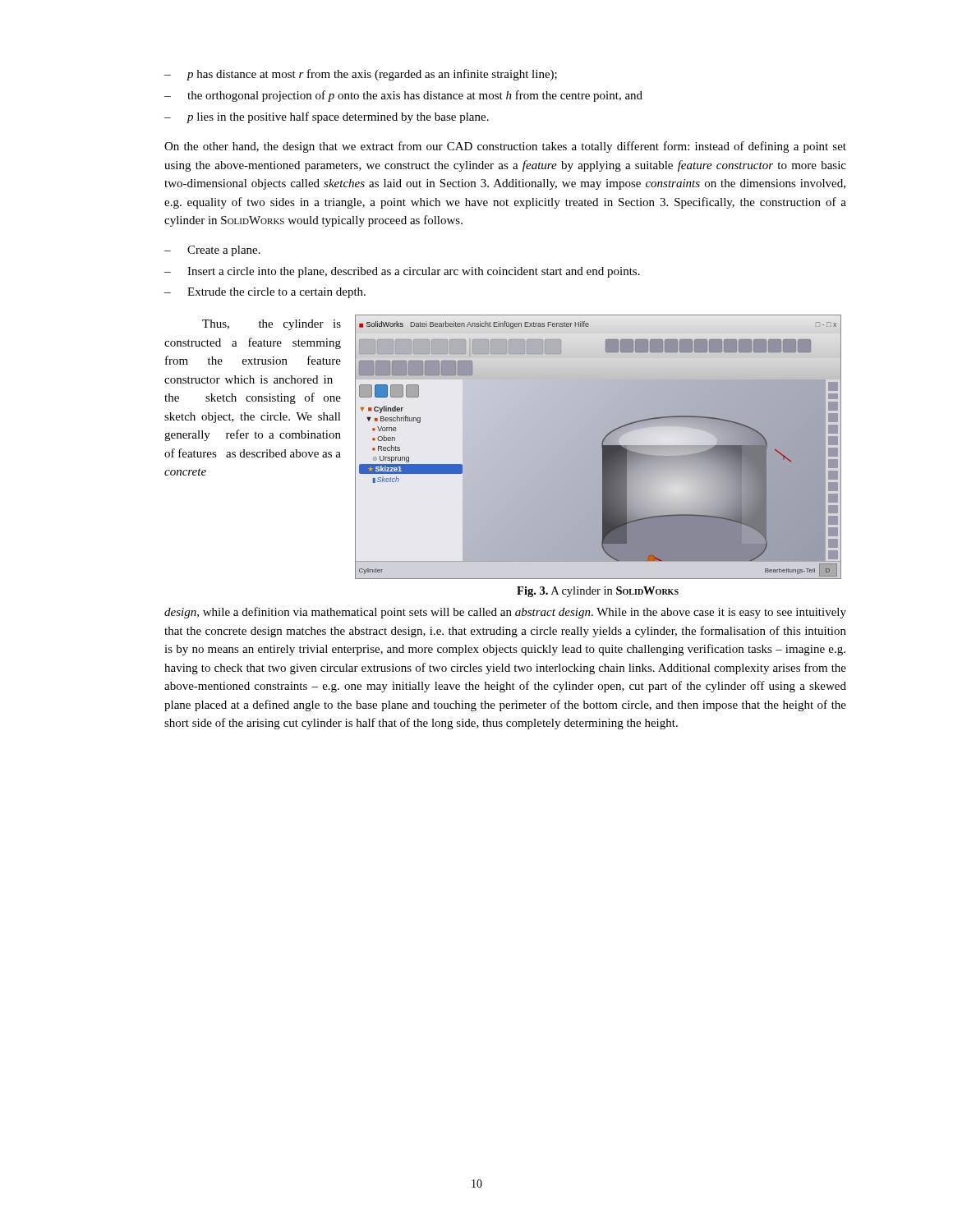This screenshot has width=953, height=1232.
Task: Click the passage that begins "– Insert a circle into the plane,"
Action: pyautogui.click(x=402, y=271)
